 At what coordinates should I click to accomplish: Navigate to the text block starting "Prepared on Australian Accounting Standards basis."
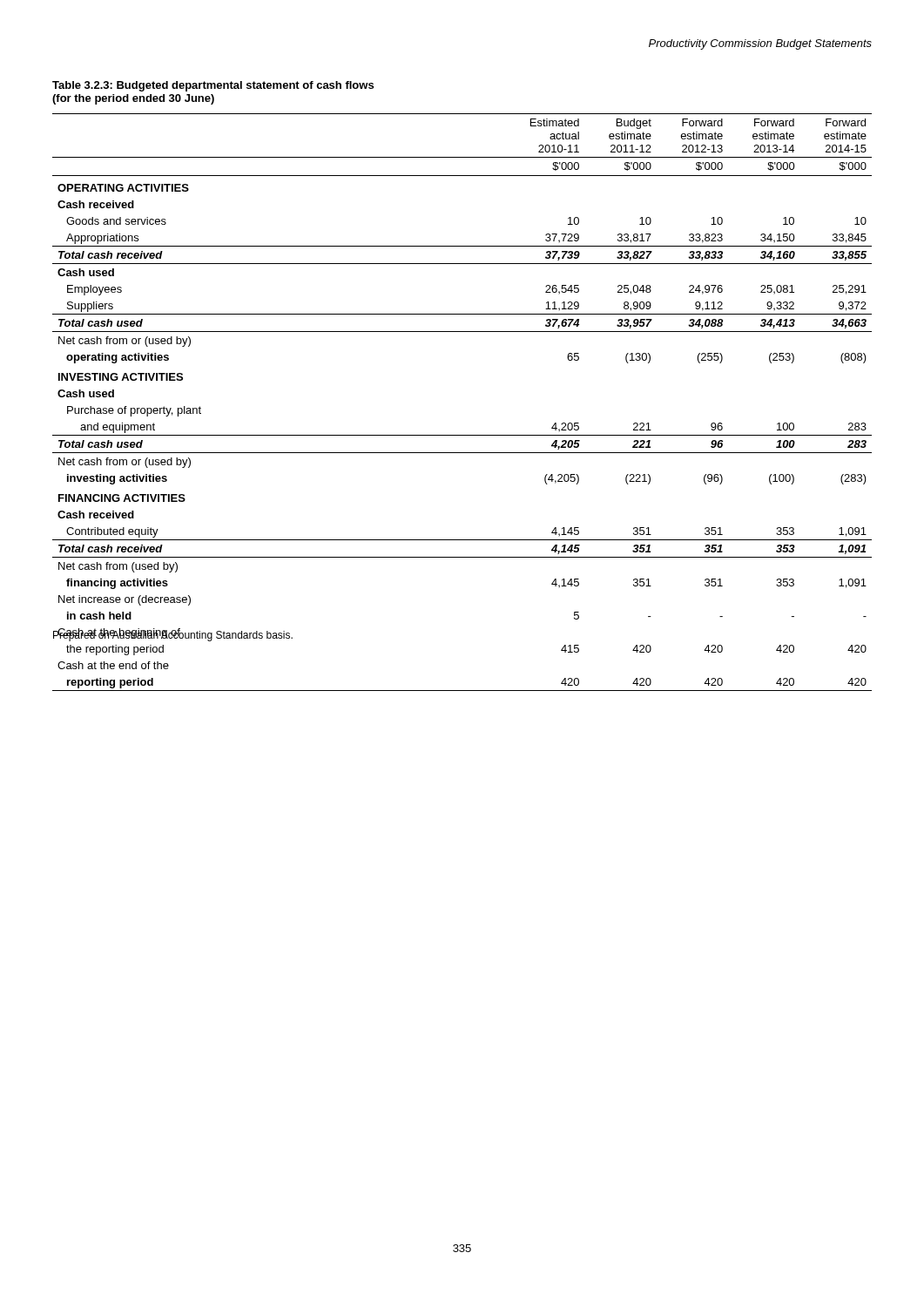coord(173,635)
